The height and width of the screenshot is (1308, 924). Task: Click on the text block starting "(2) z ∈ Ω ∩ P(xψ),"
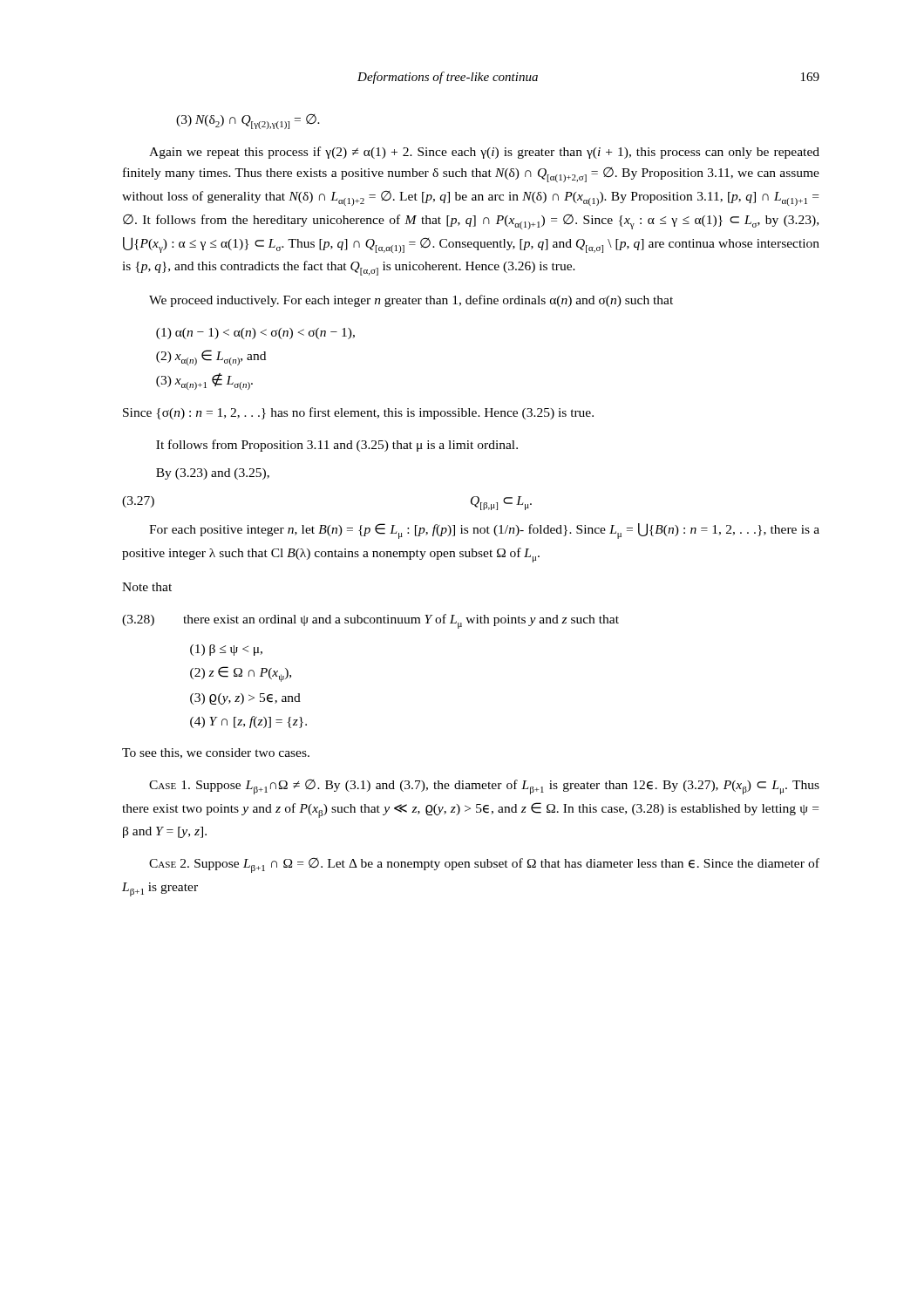pyautogui.click(x=241, y=673)
